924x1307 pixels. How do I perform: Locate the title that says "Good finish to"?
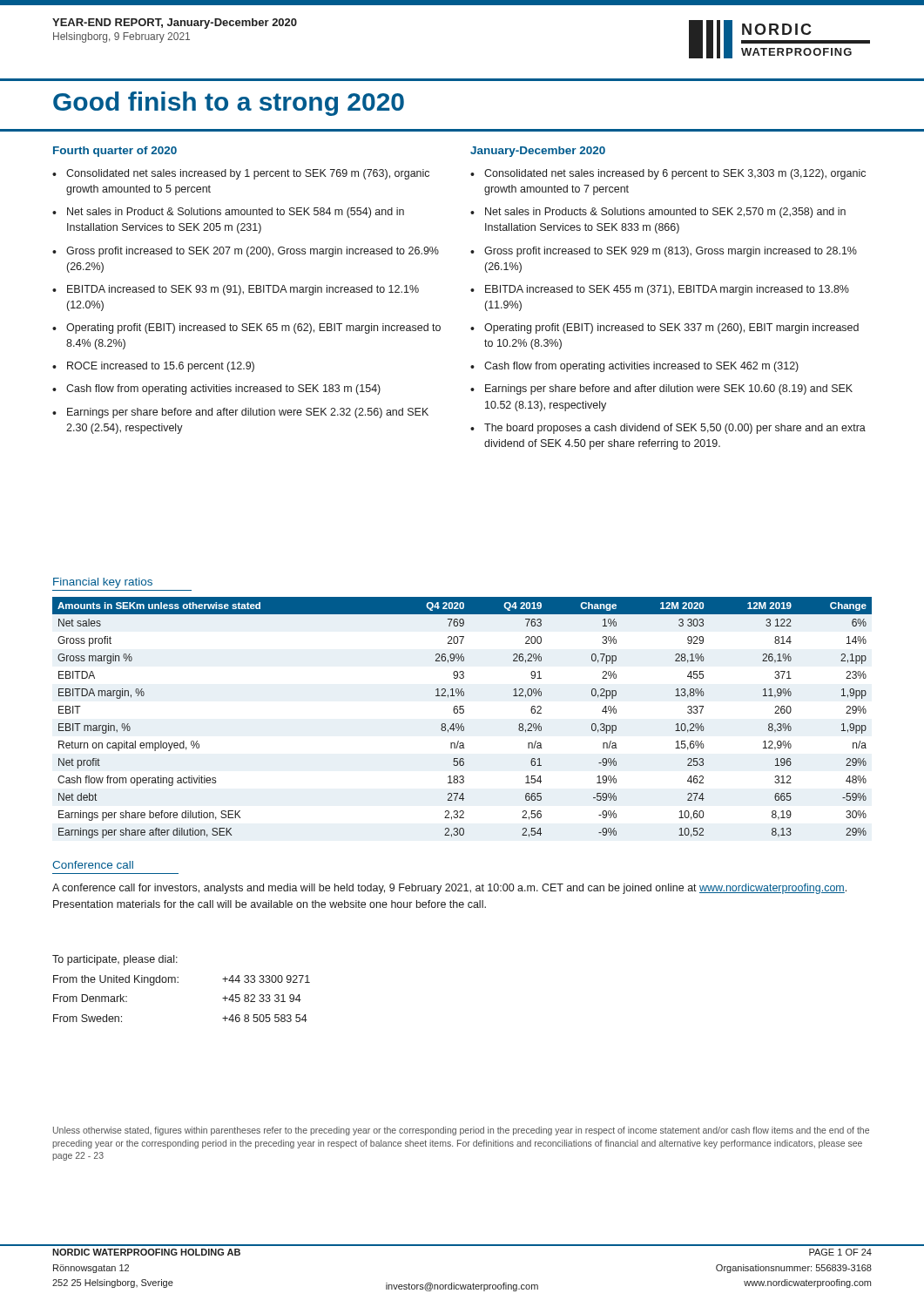229,102
